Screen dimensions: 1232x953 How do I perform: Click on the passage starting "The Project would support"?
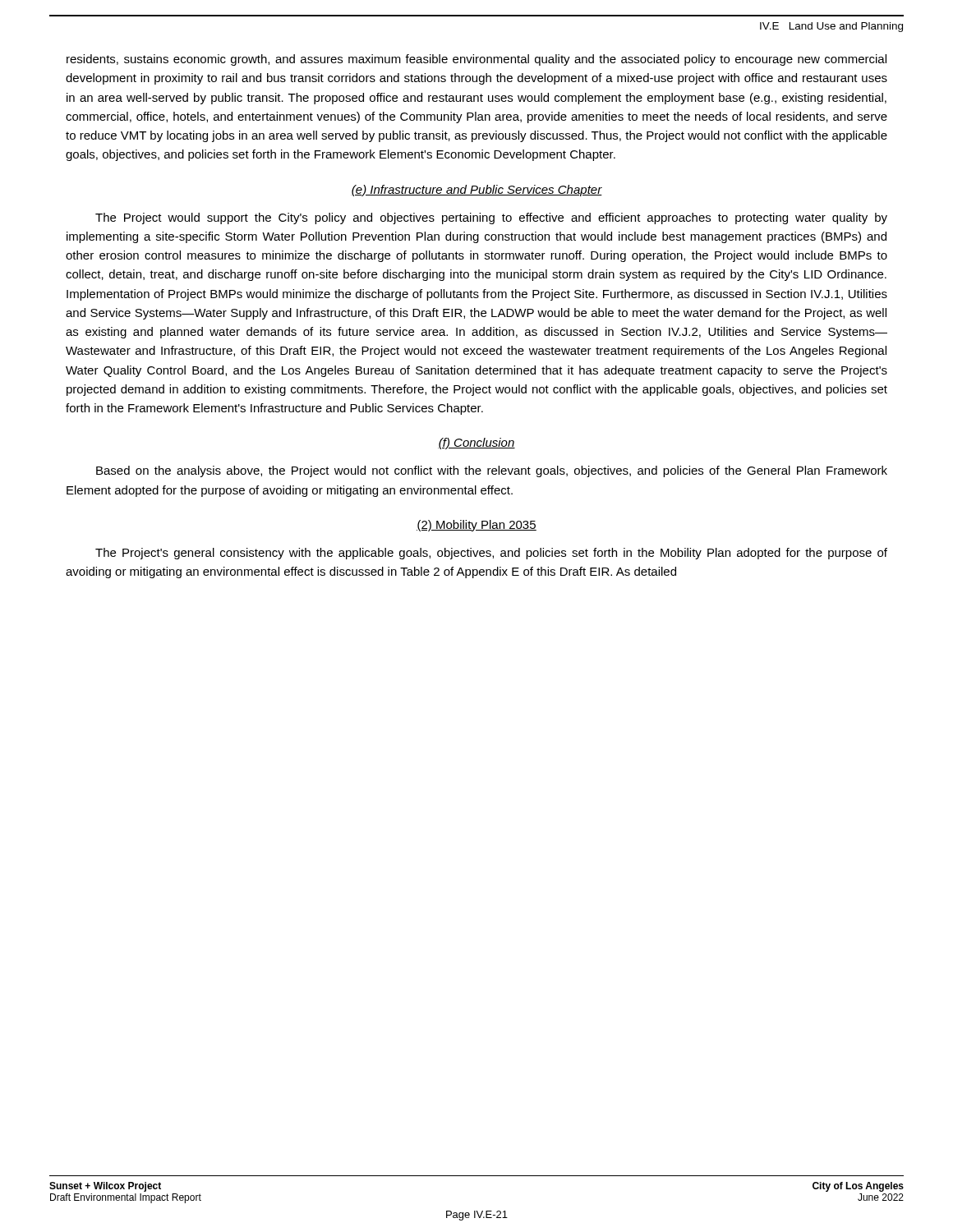tap(476, 312)
